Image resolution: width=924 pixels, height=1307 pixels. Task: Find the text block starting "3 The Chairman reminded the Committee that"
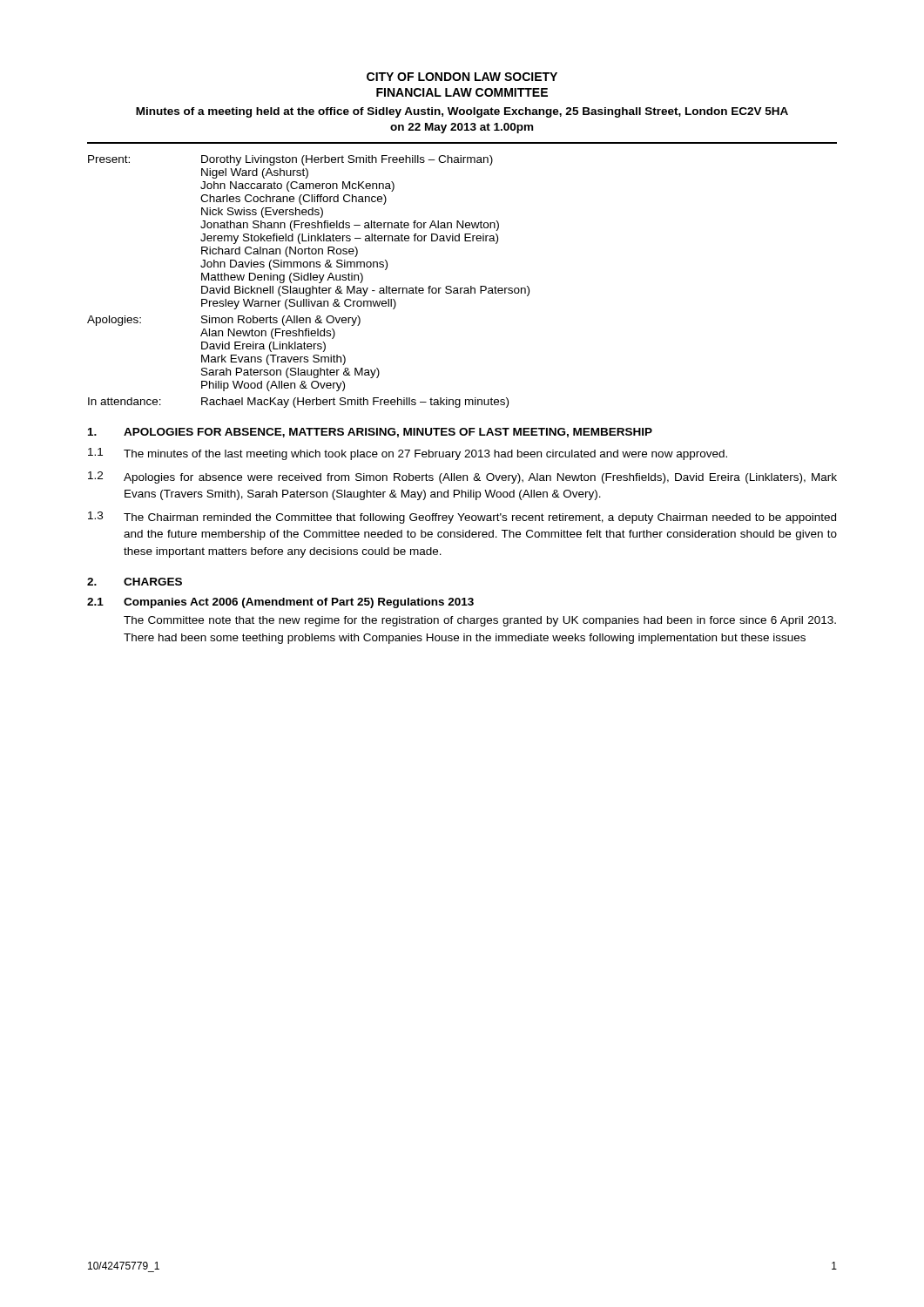(462, 534)
